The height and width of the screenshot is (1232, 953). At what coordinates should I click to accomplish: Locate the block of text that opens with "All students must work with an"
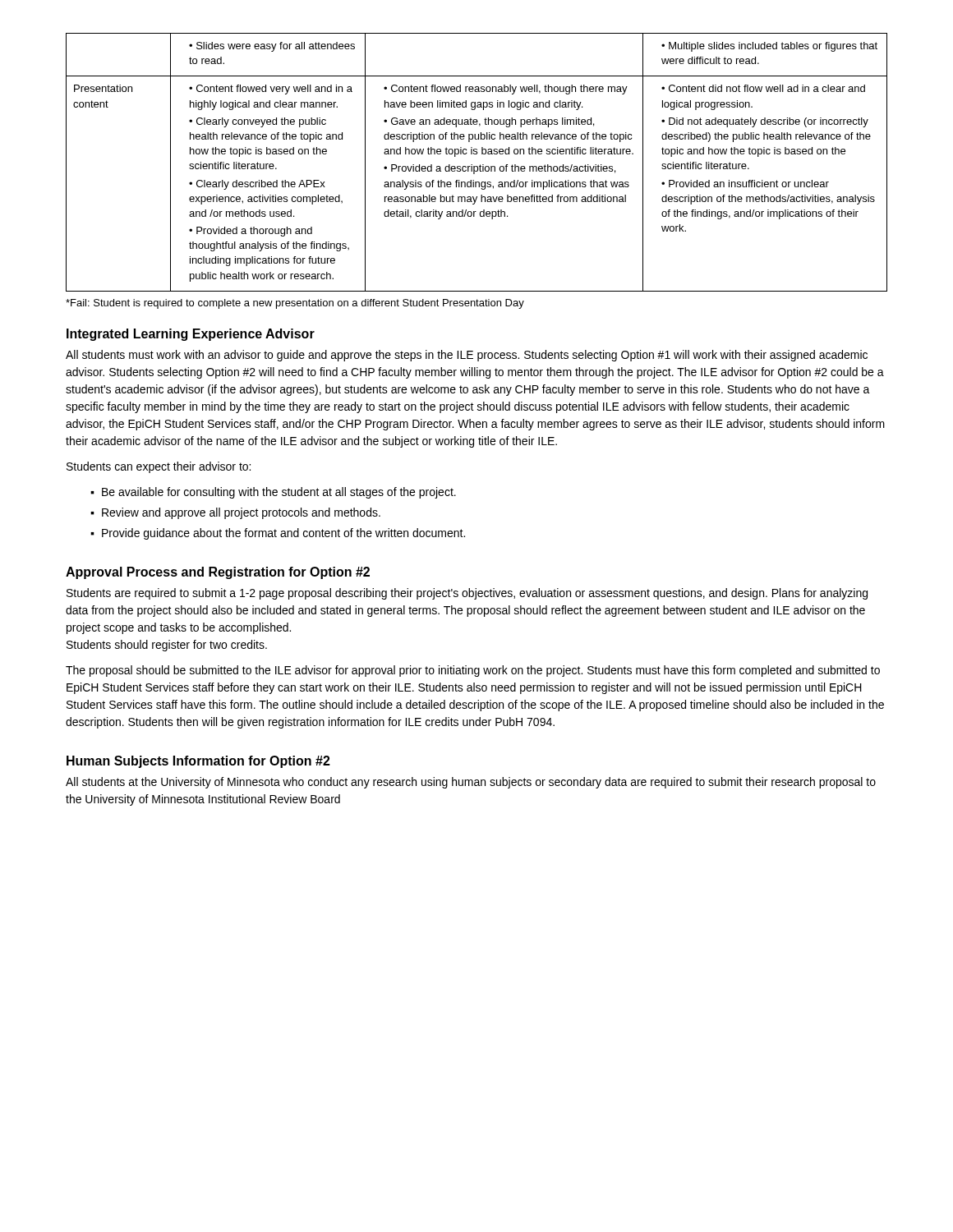pyautogui.click(x=475, y=398)
